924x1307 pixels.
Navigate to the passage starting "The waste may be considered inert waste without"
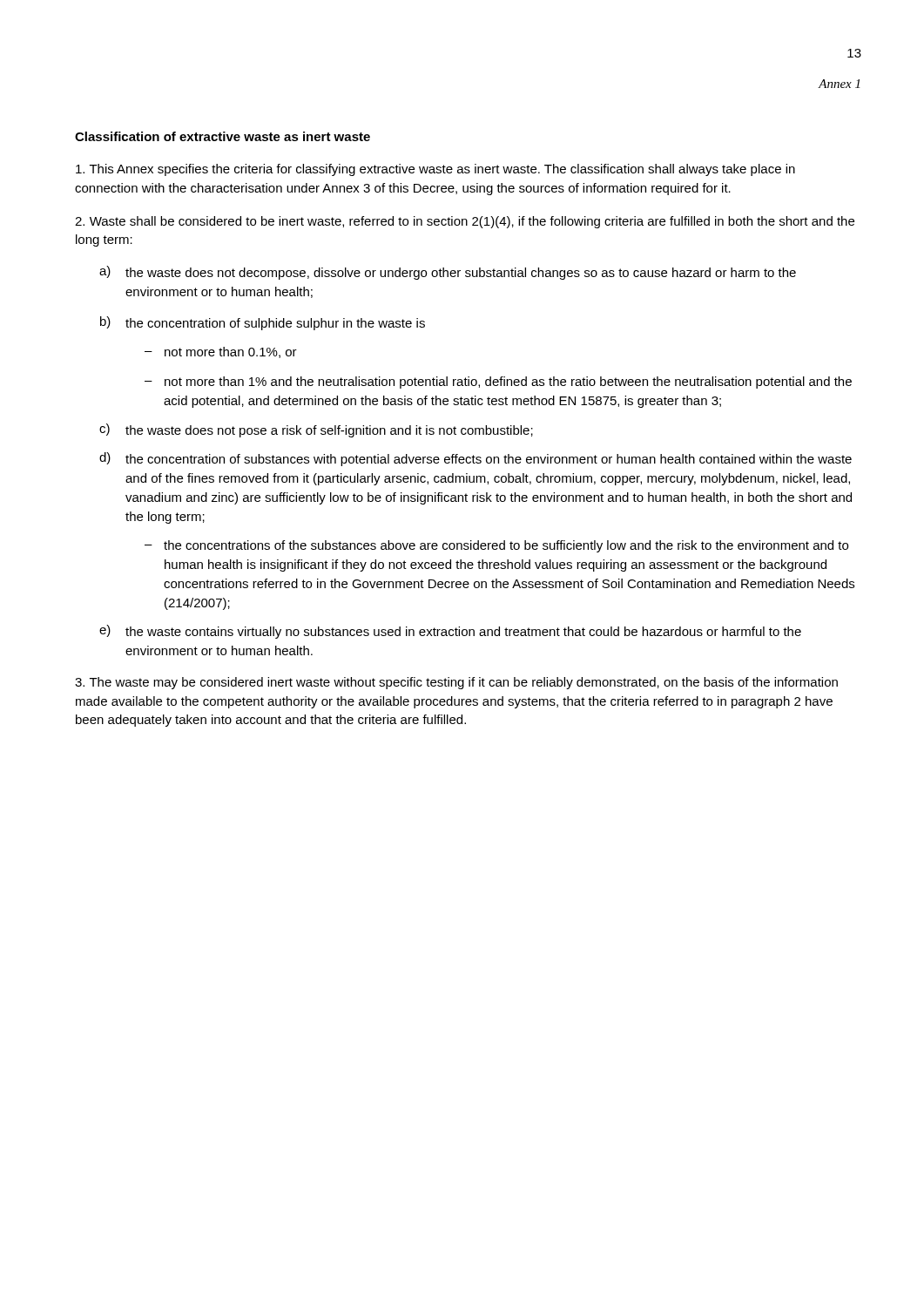pyautogui.click(x=457, y=701)
